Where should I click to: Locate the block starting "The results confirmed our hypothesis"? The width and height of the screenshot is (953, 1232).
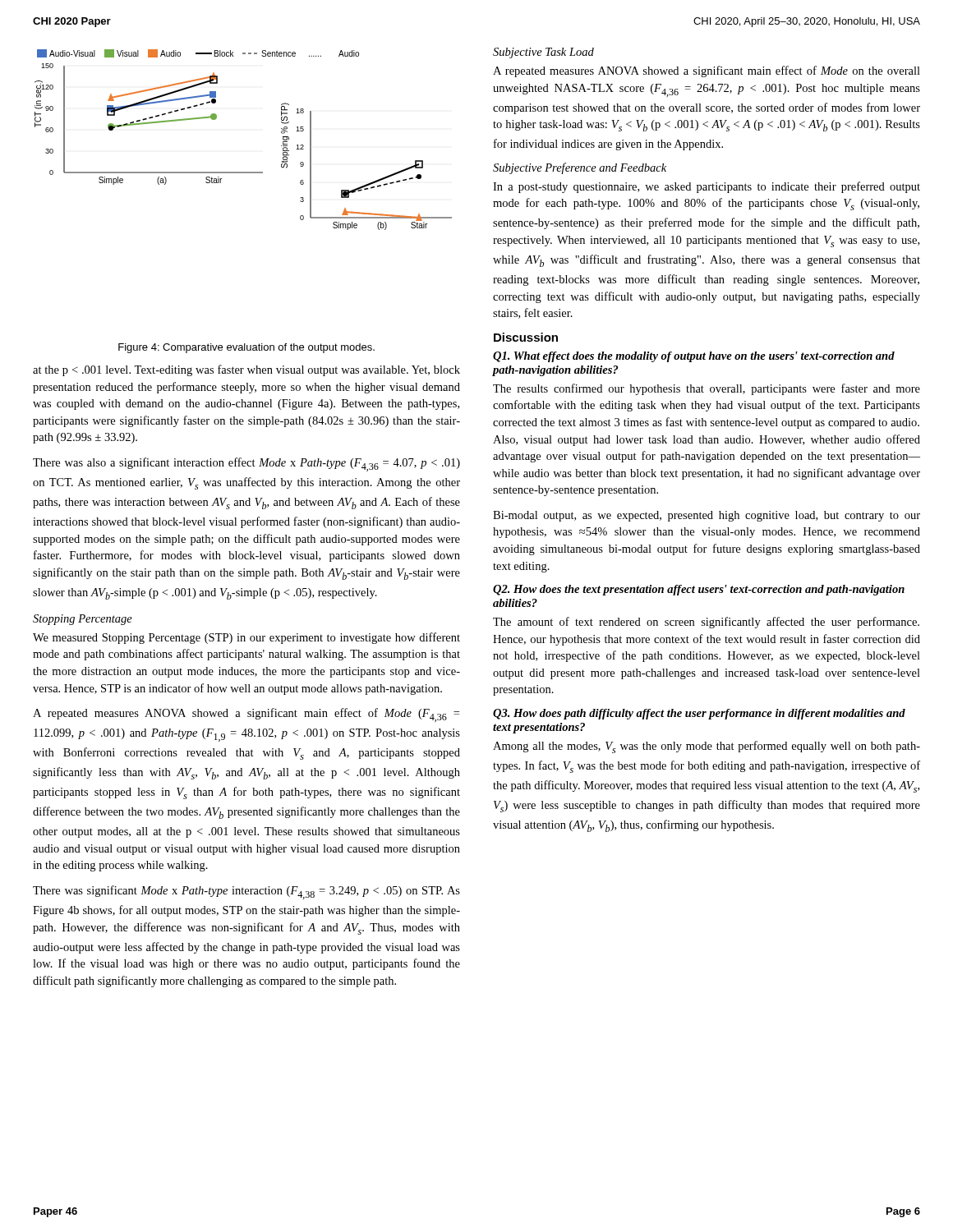[707, 439]
